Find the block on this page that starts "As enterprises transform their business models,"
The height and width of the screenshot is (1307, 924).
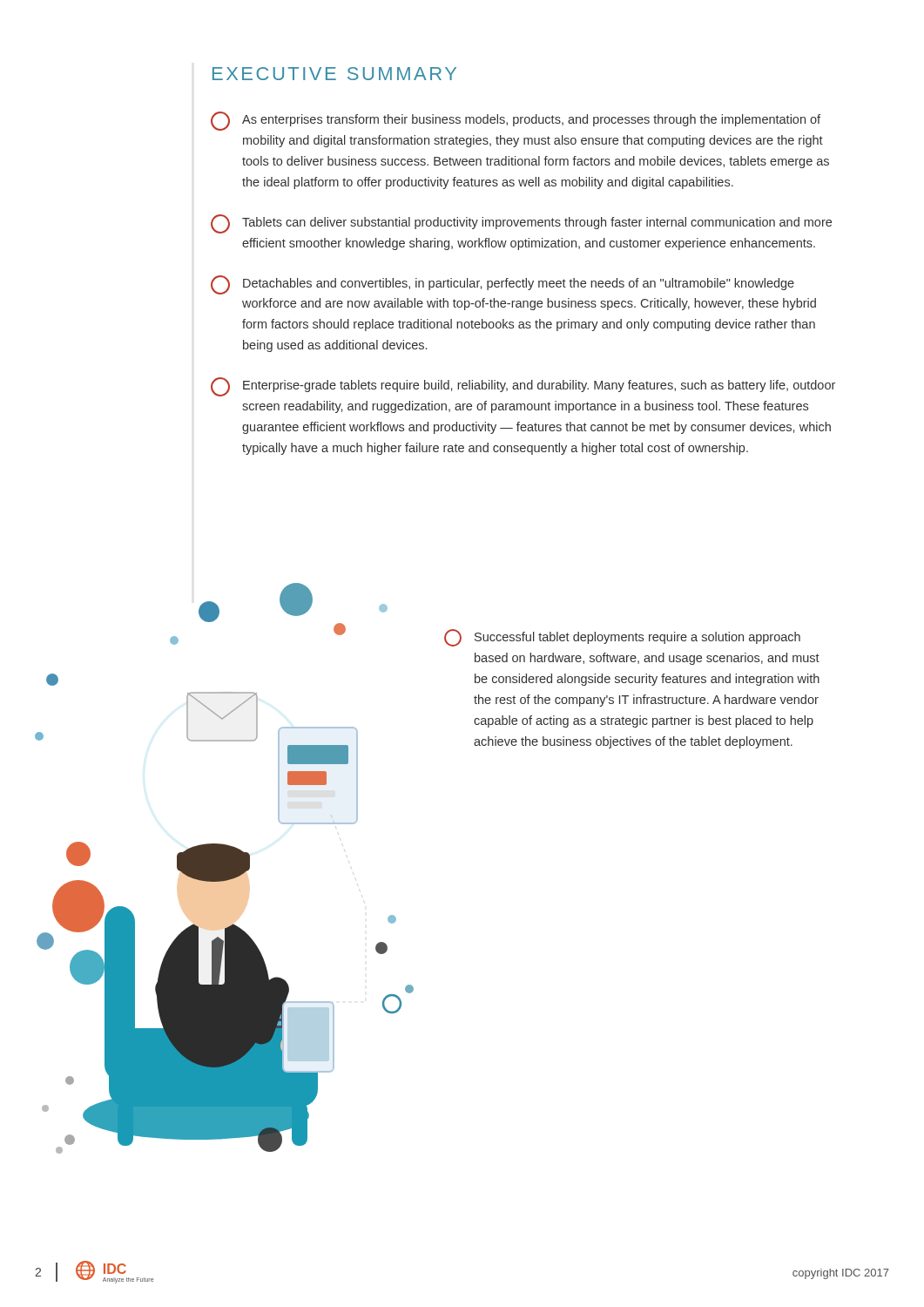tap(524, 151)
